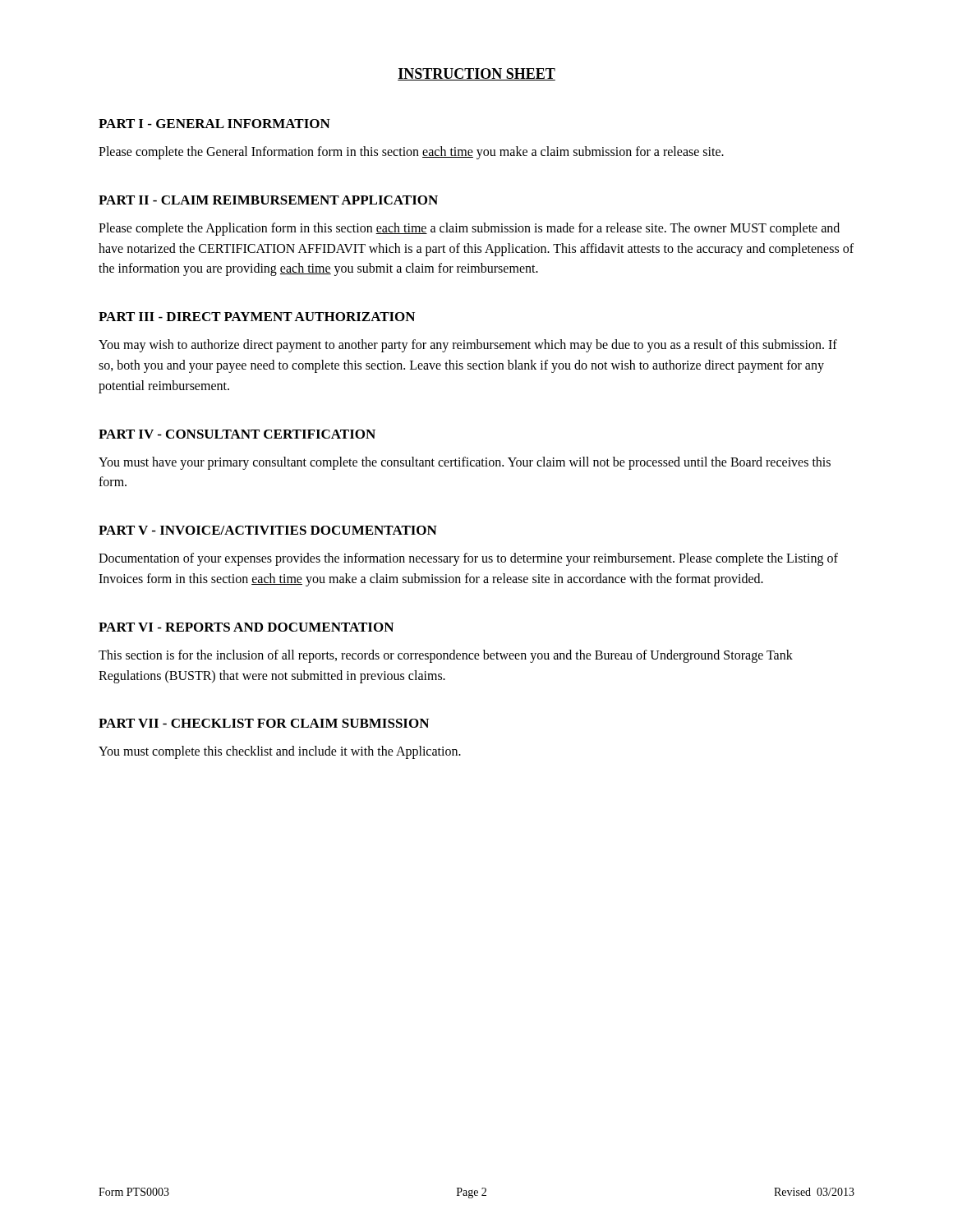Where is the passage that starts "Documentation of your expenses provides"?
The width and height of the screenshot is (953, 1232).
(x=468, y=568)
